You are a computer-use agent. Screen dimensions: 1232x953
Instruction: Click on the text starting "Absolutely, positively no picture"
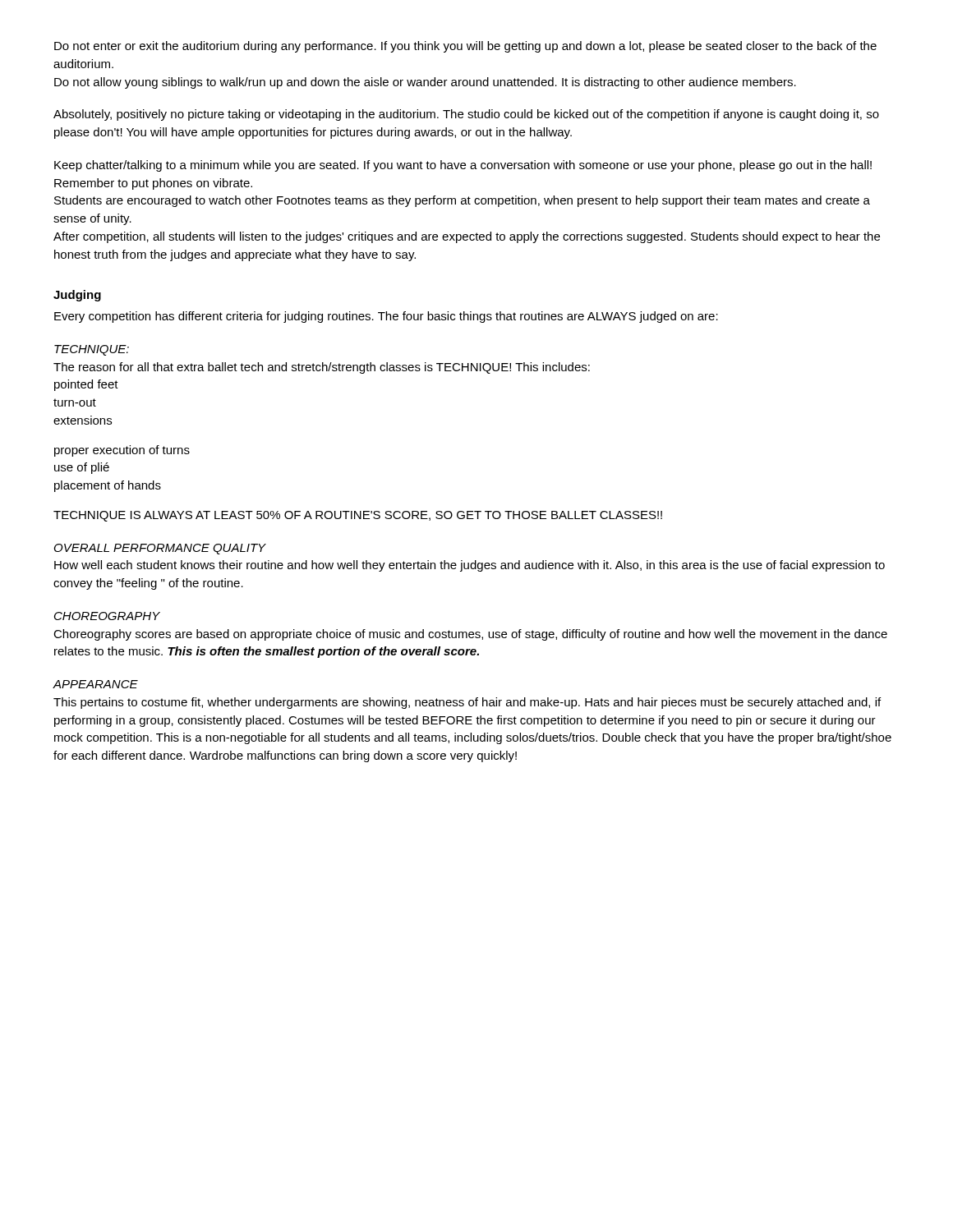pyautogui.click(x=476, y=123)
